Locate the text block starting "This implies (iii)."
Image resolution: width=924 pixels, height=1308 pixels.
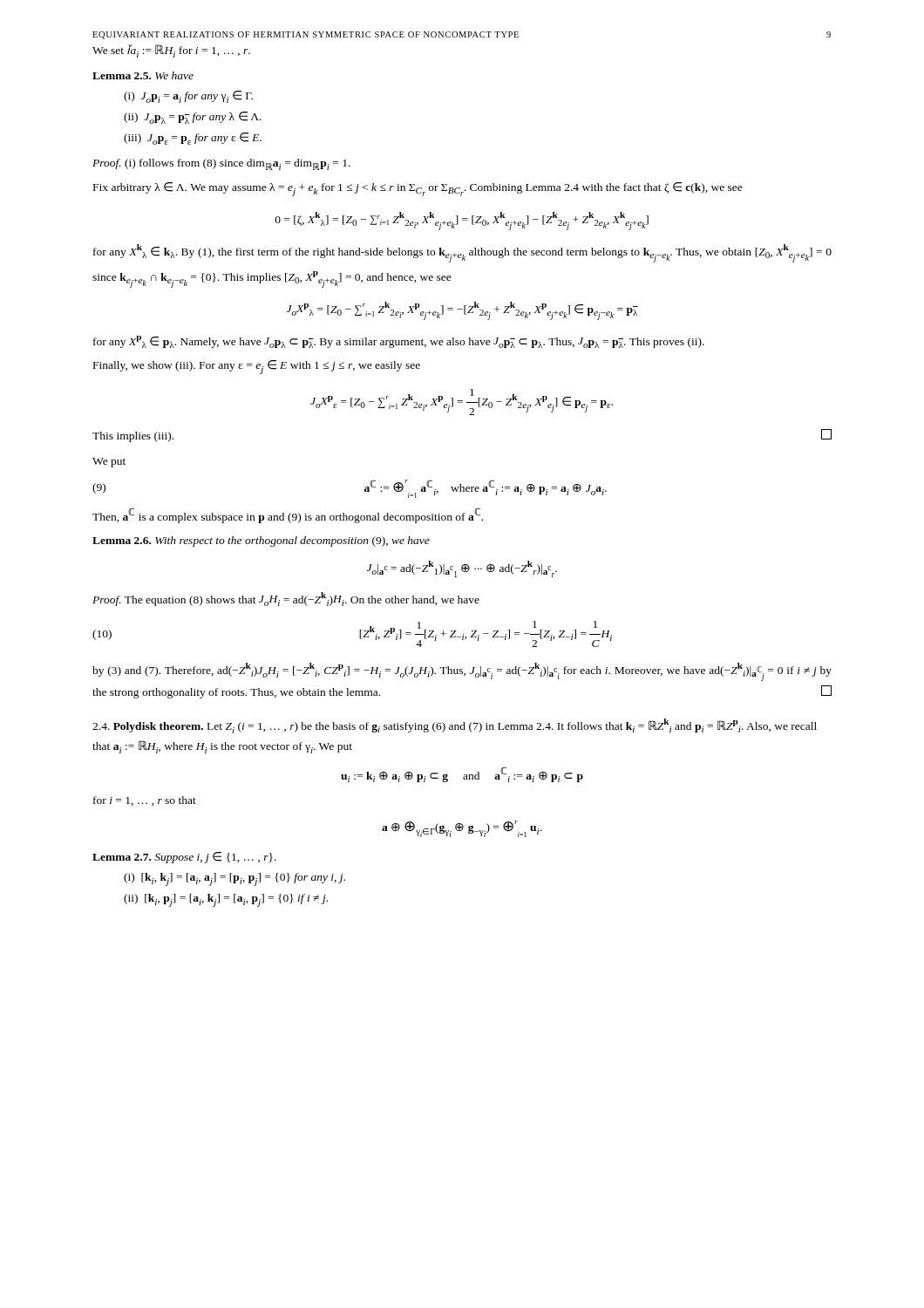pyautogui.click(x=131, y=435)
